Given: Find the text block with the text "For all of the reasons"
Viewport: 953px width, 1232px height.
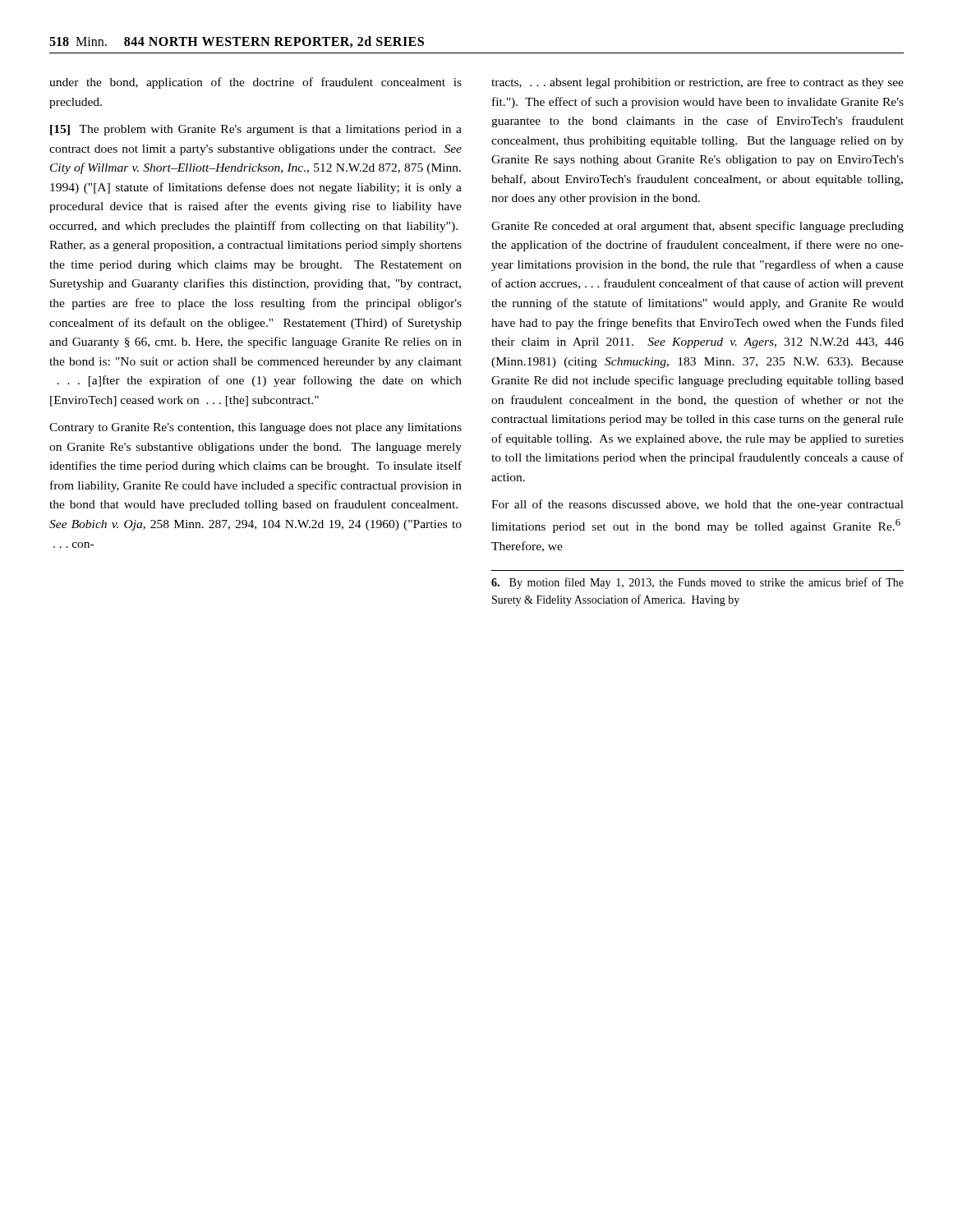Looking at the screenshot, I should (x=698, y=525).
